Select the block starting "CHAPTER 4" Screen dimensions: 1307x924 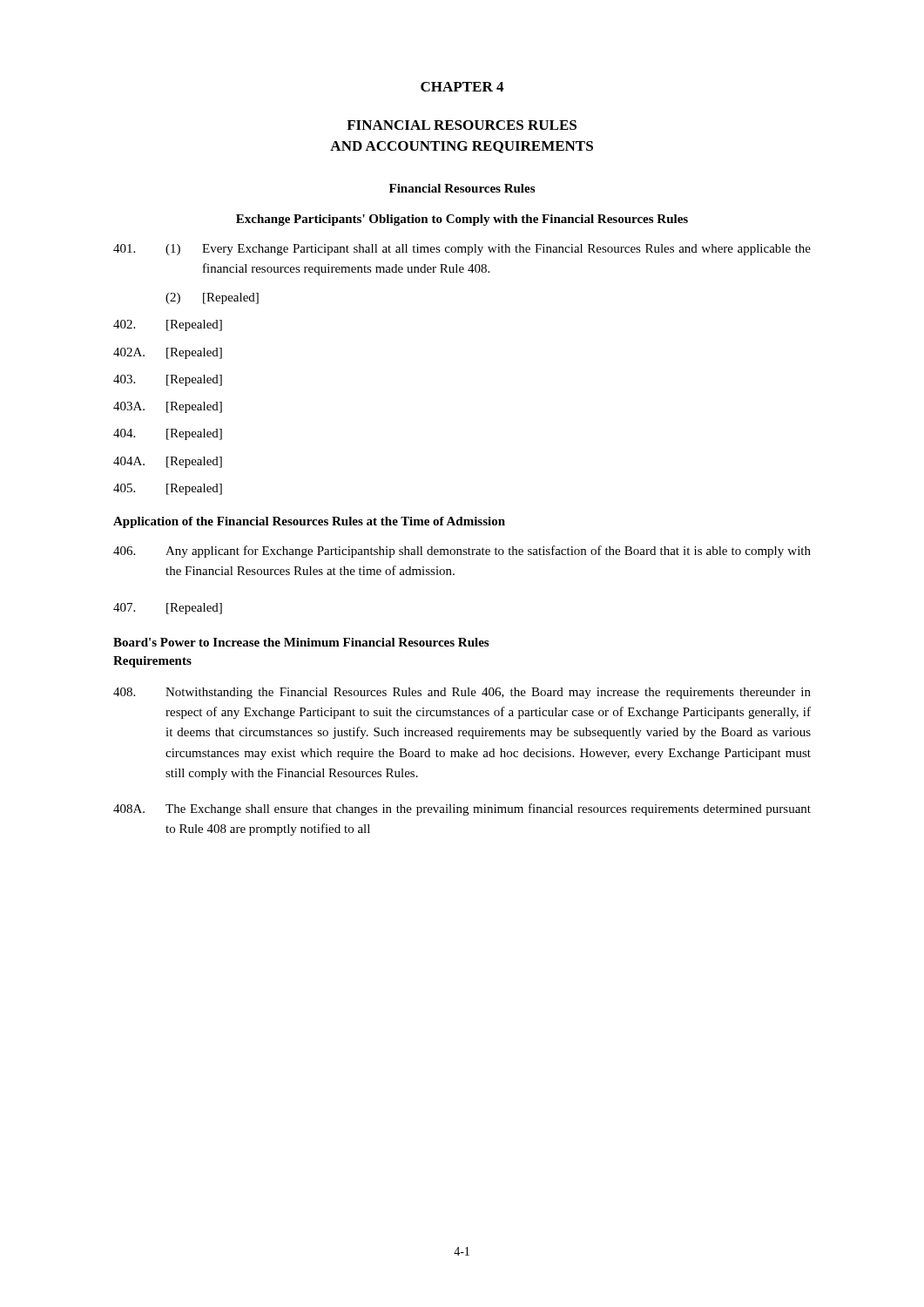462,87
